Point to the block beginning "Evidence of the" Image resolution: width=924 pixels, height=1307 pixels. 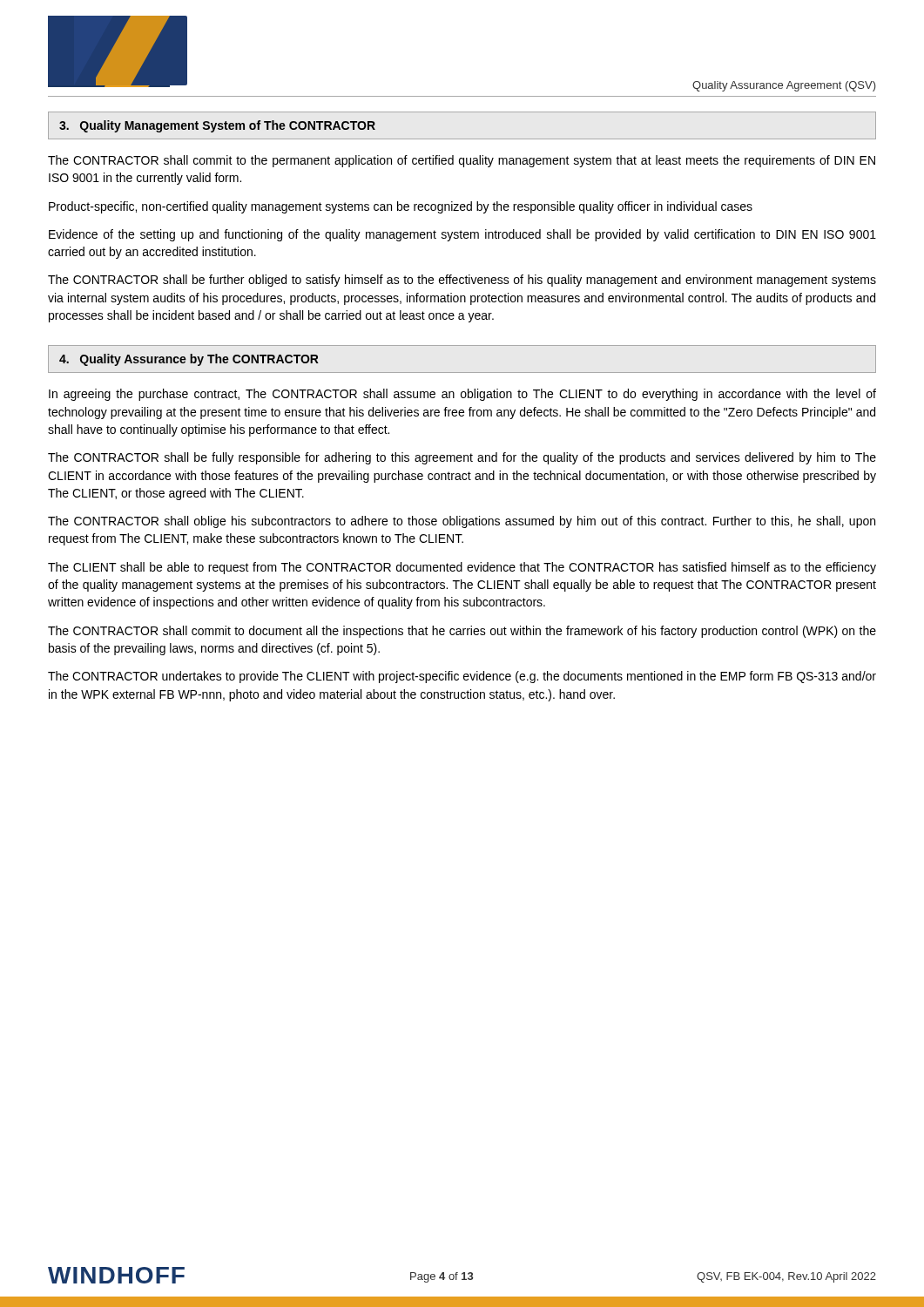pos(462,243)
